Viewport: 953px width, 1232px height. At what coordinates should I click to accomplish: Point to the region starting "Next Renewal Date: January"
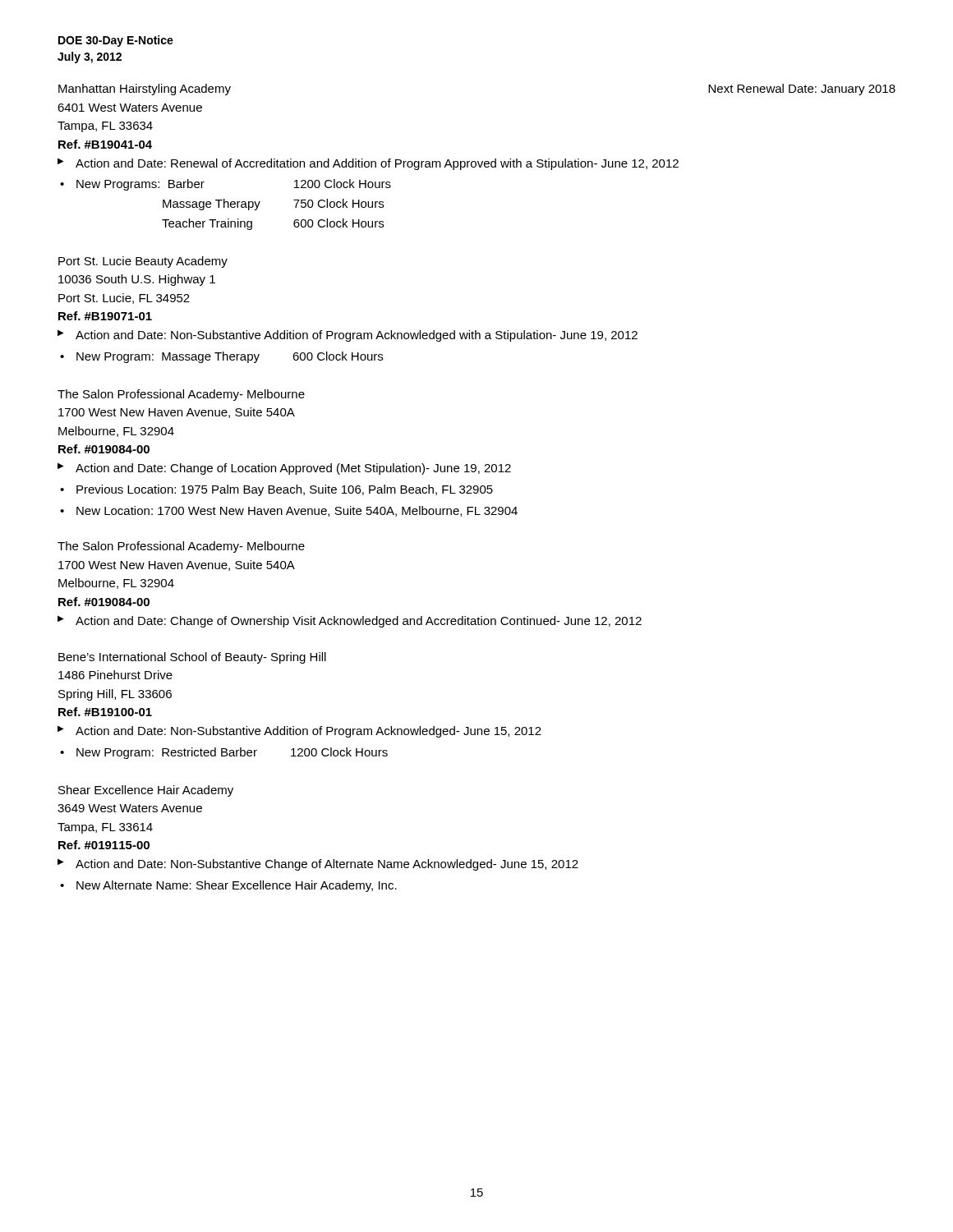pos(802,88)
